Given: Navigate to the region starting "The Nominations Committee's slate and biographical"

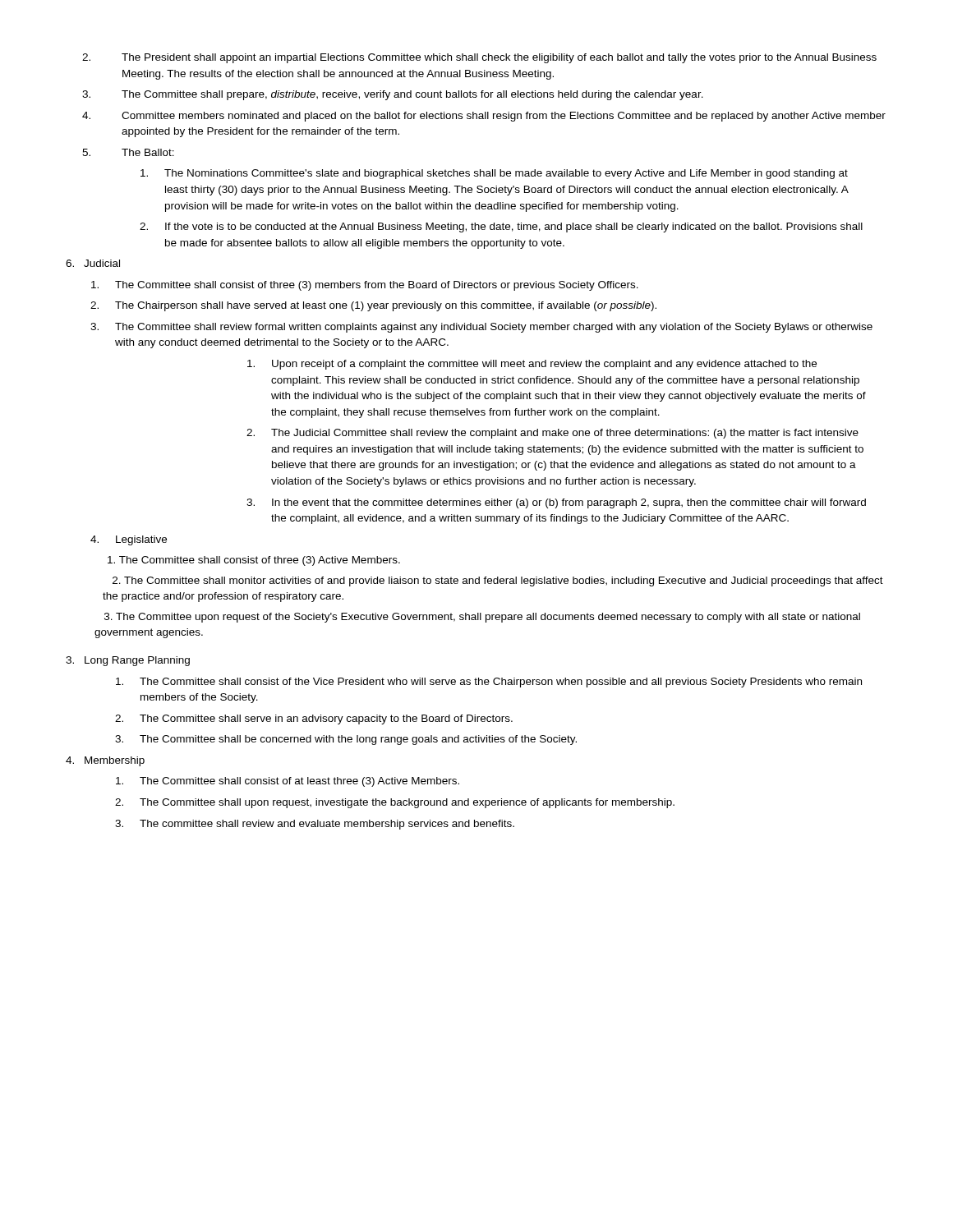Looking at the screenshot, I should tap(513, 189).
